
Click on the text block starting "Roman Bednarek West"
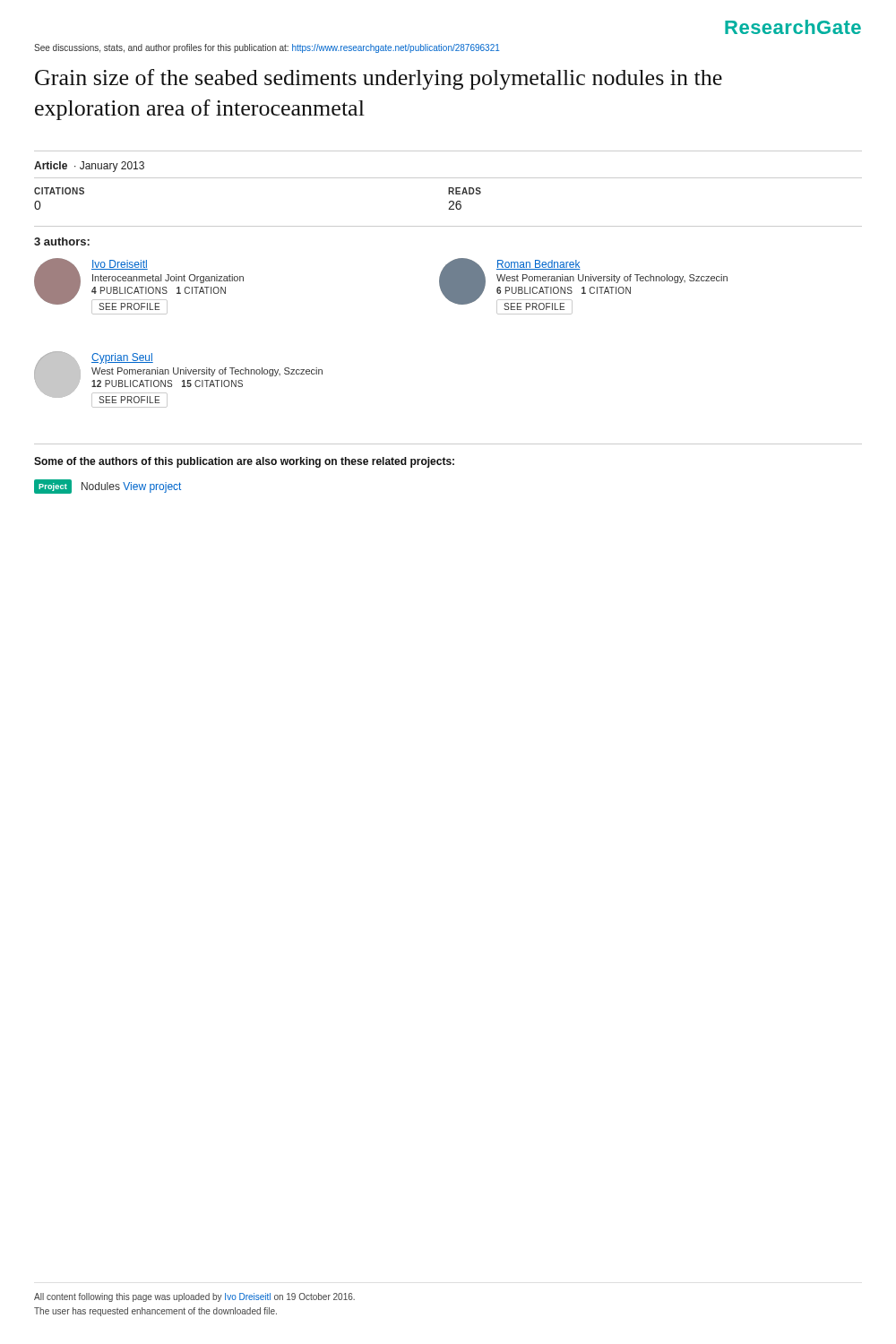(584, 286)
